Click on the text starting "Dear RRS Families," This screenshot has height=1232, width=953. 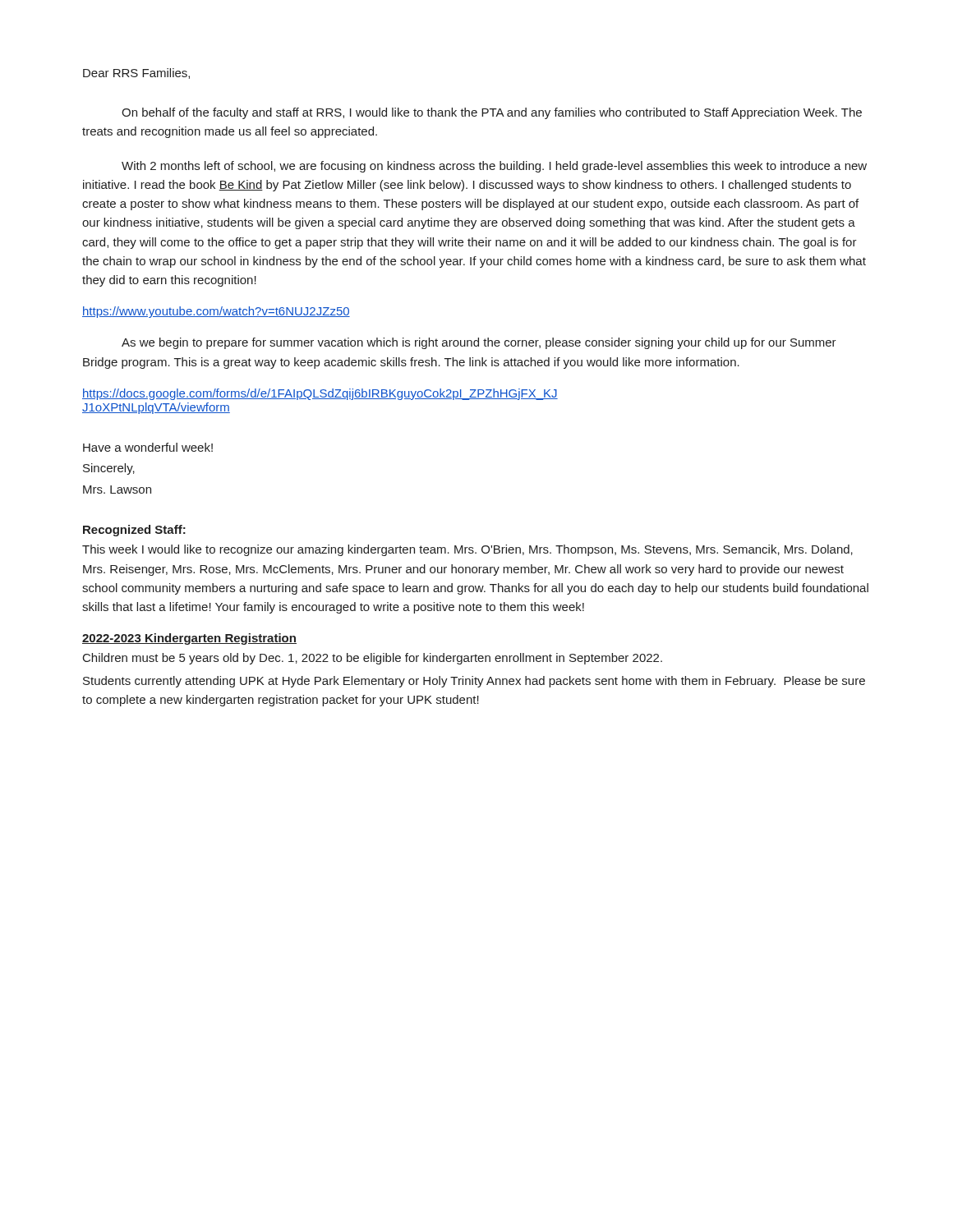137,73
